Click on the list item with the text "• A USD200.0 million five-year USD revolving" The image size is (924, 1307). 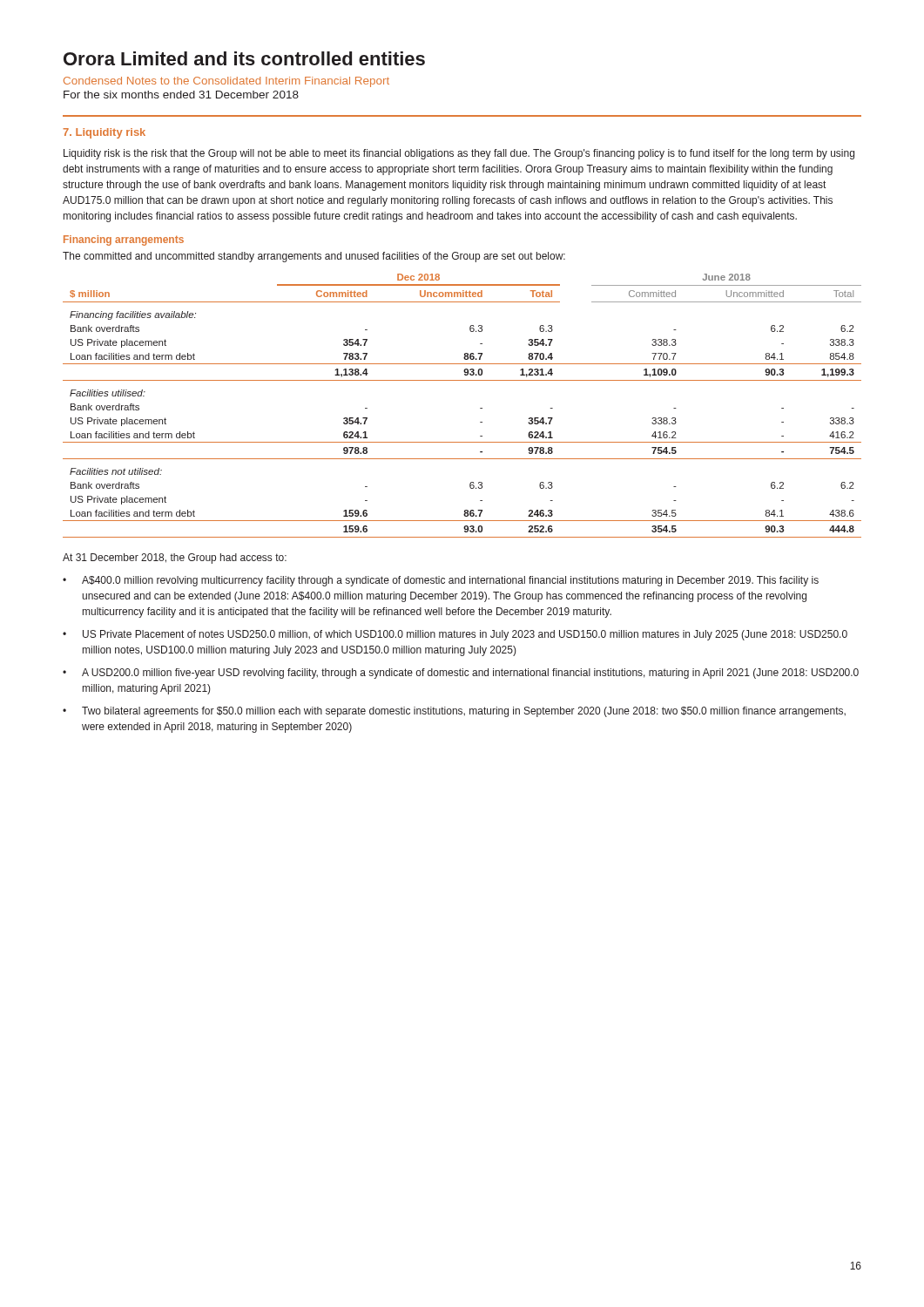click(462, 681)
